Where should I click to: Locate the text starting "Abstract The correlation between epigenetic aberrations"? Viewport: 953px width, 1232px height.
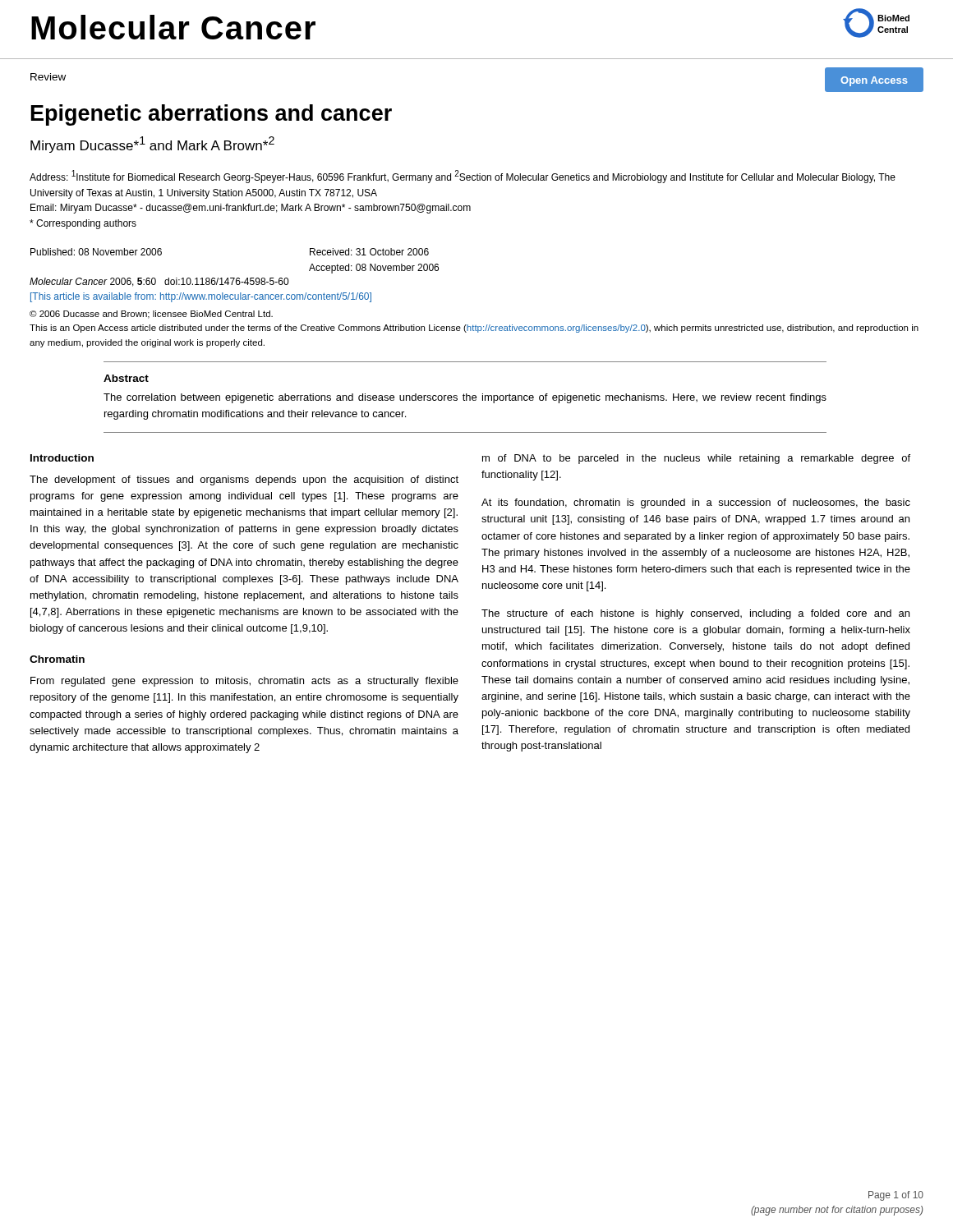[x=465, y=397]
